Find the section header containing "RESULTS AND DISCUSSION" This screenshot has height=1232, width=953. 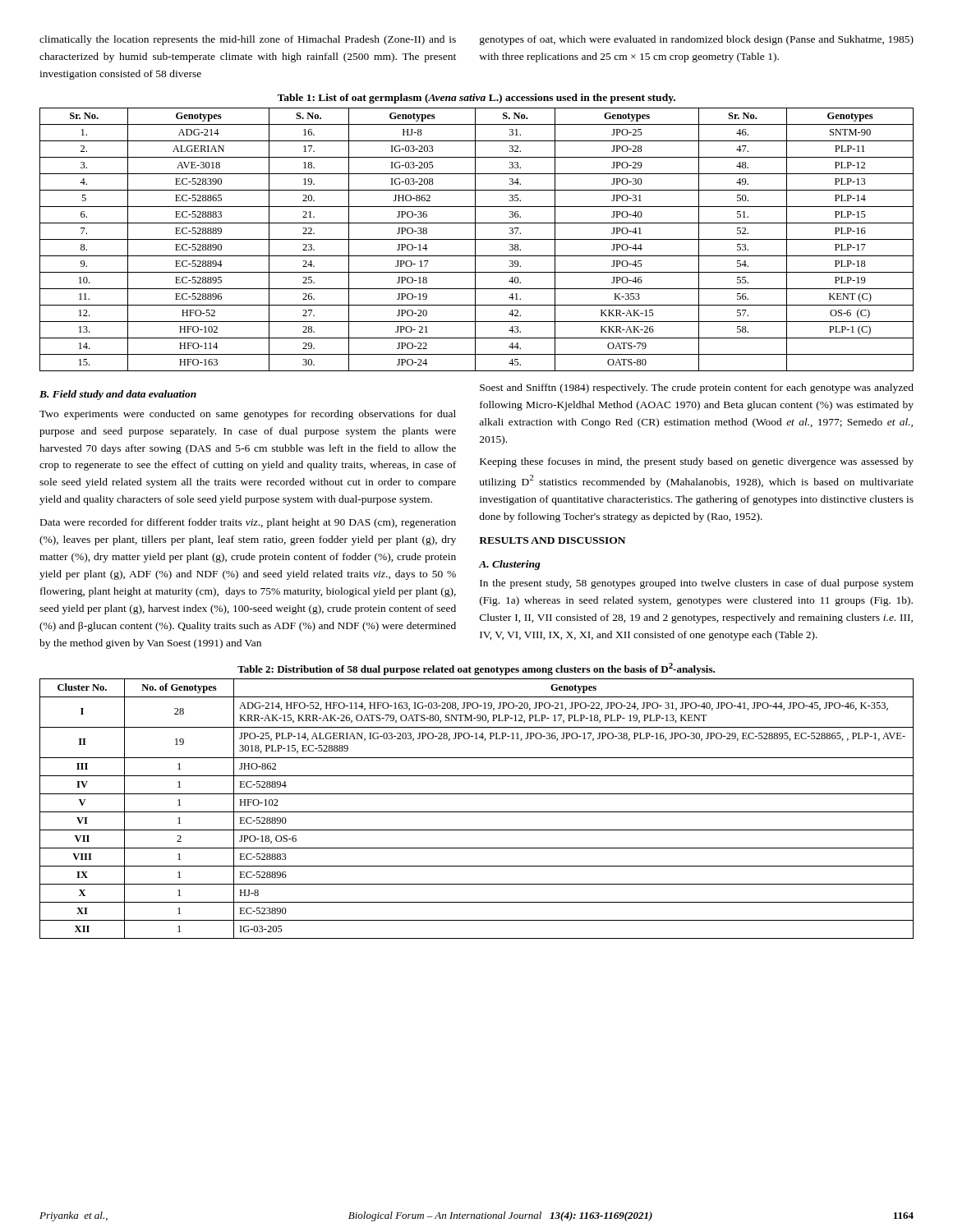[x=552, y=540]
